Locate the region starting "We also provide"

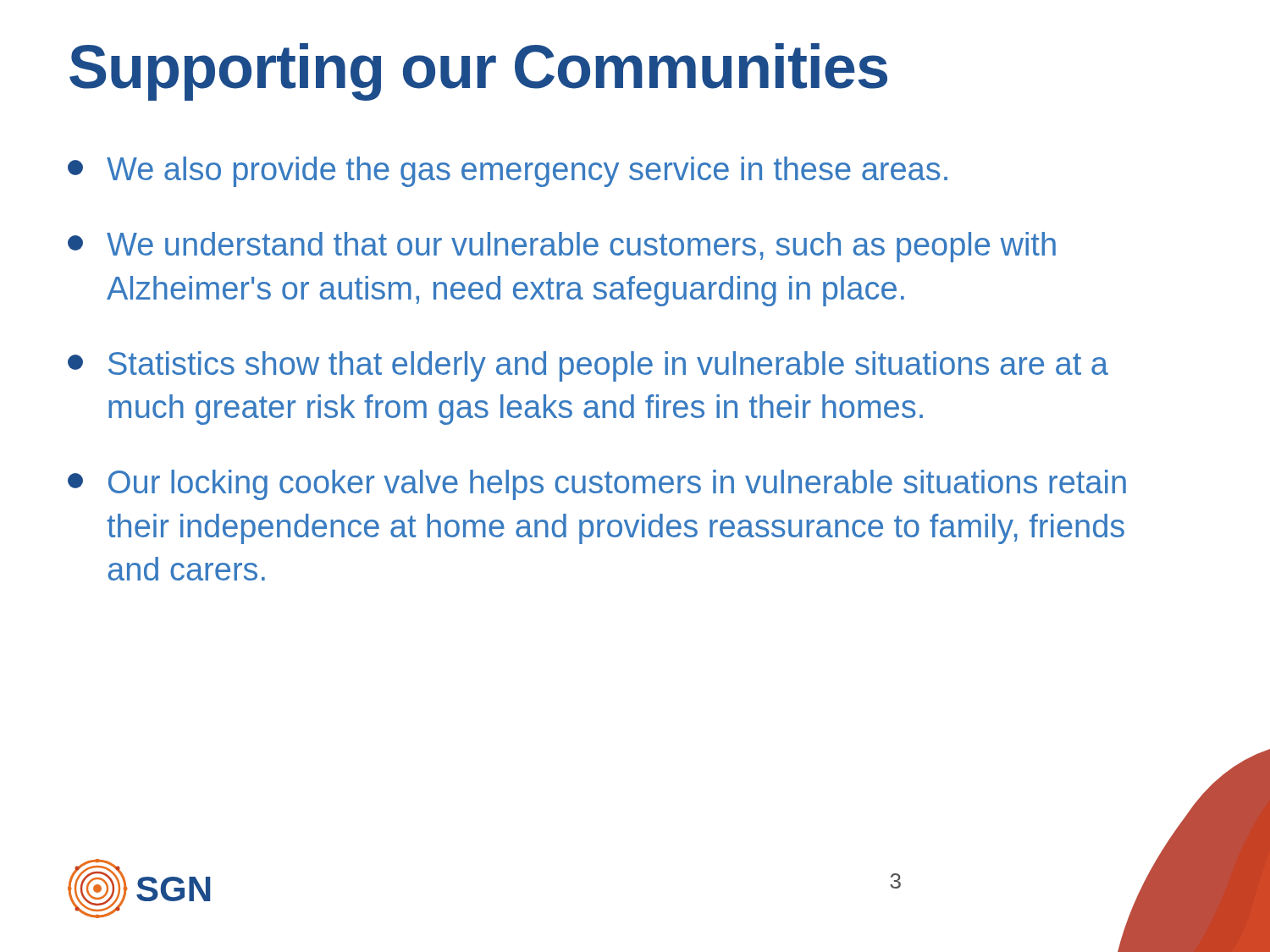click(509, 170)
